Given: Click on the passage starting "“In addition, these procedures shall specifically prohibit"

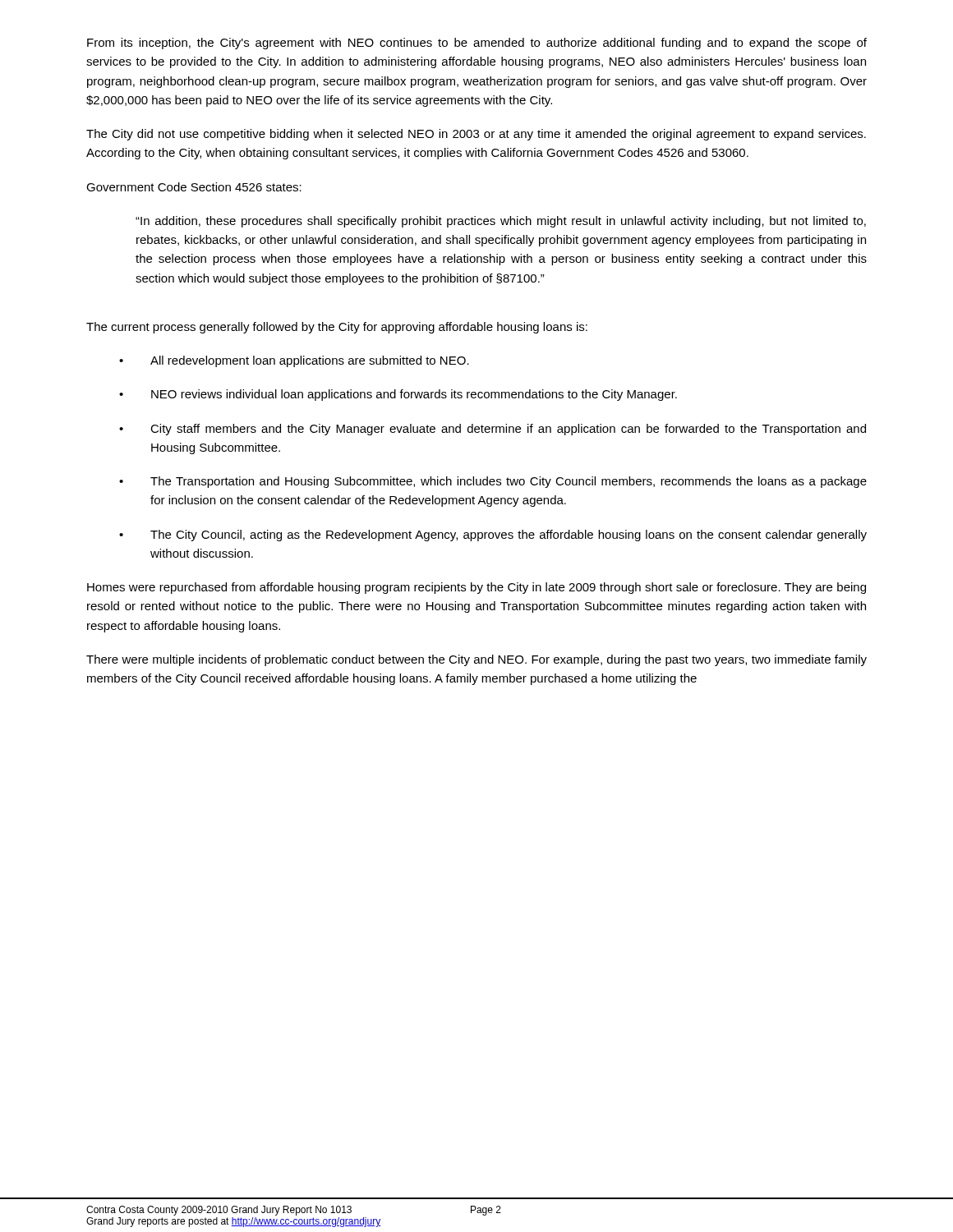Looking at the screenshot, I should [501, 249].
